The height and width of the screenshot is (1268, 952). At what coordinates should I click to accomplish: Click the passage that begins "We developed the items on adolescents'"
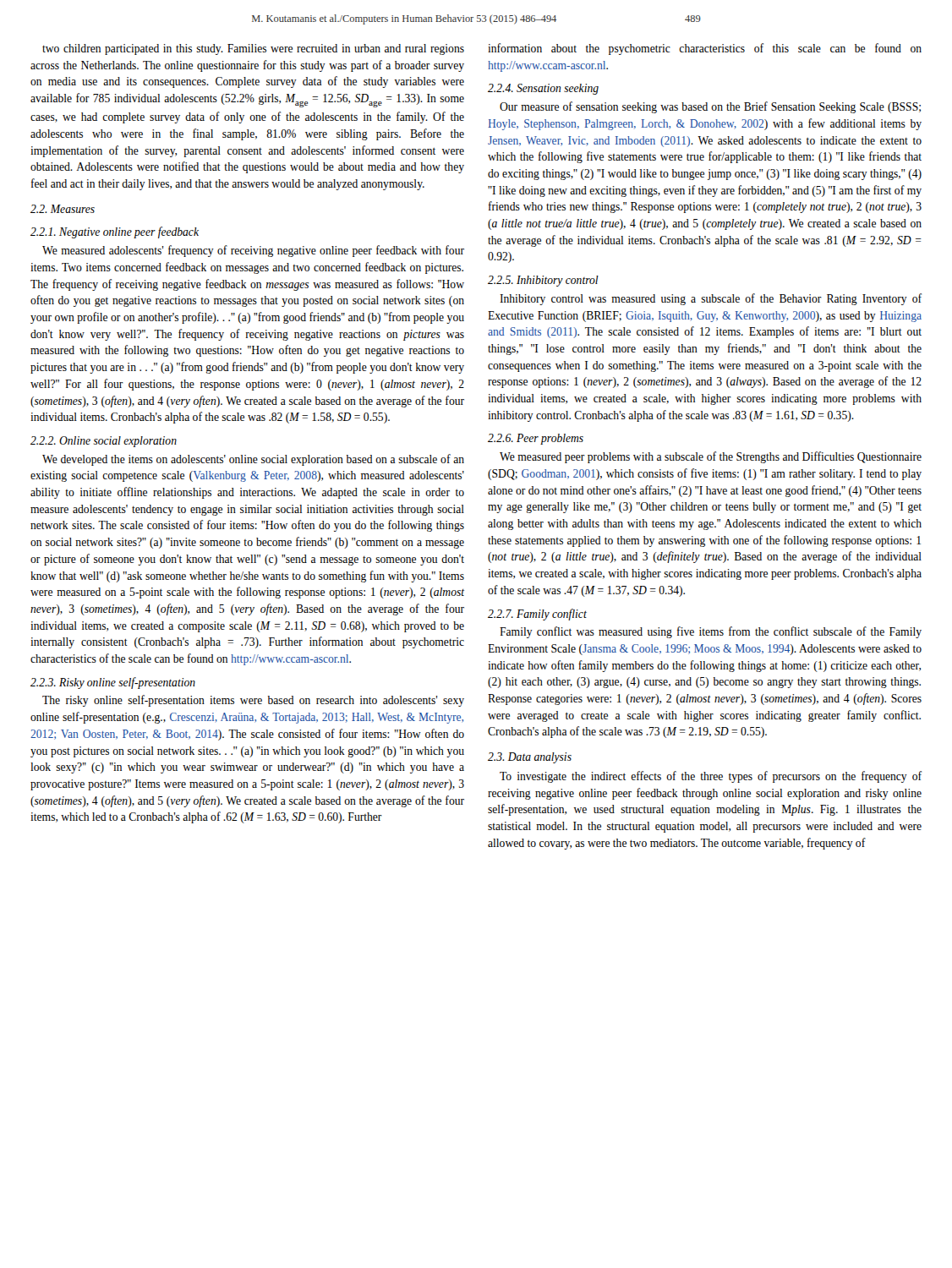click(x=247, y=559)
